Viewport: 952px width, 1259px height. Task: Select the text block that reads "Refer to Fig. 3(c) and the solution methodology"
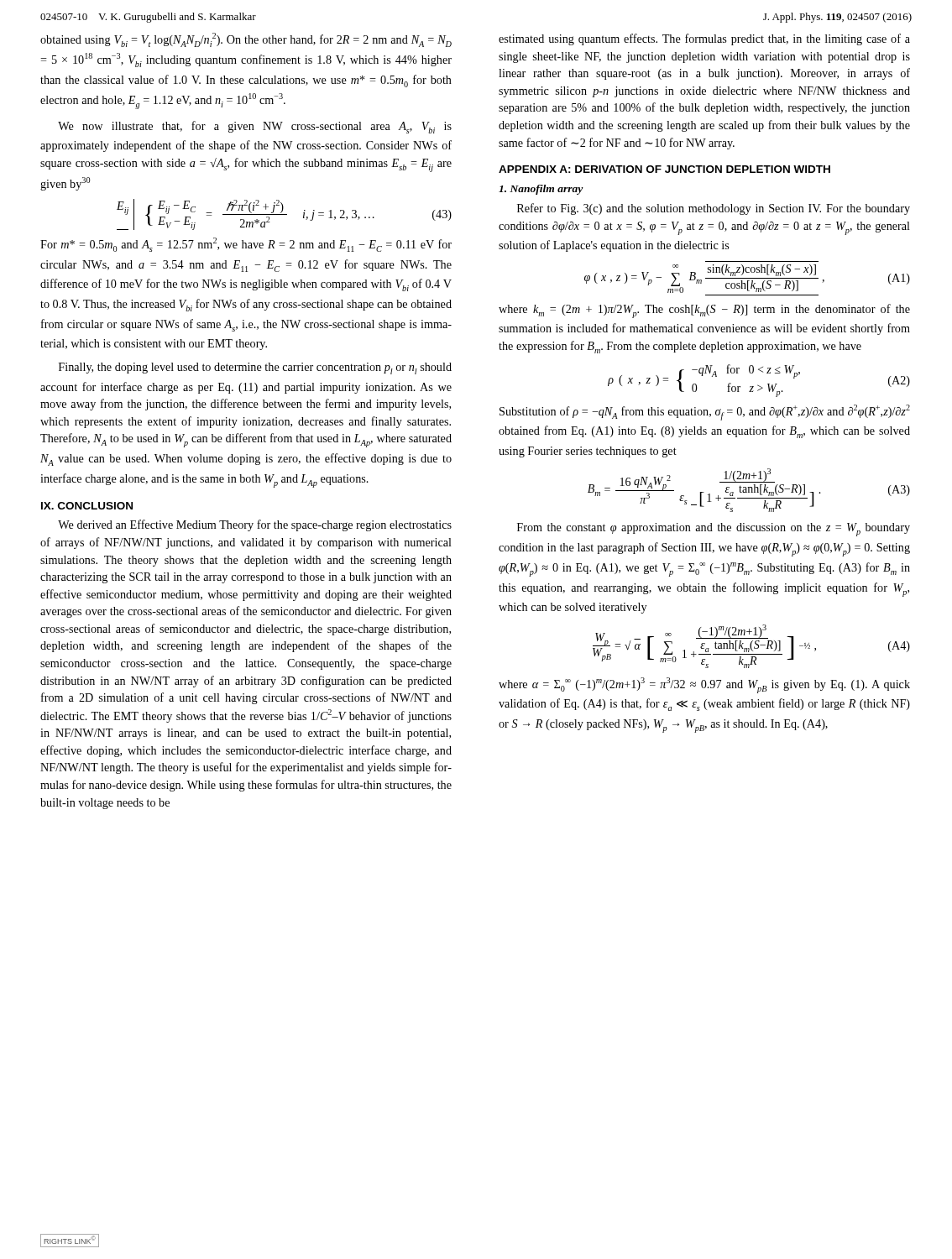(704, 227)
